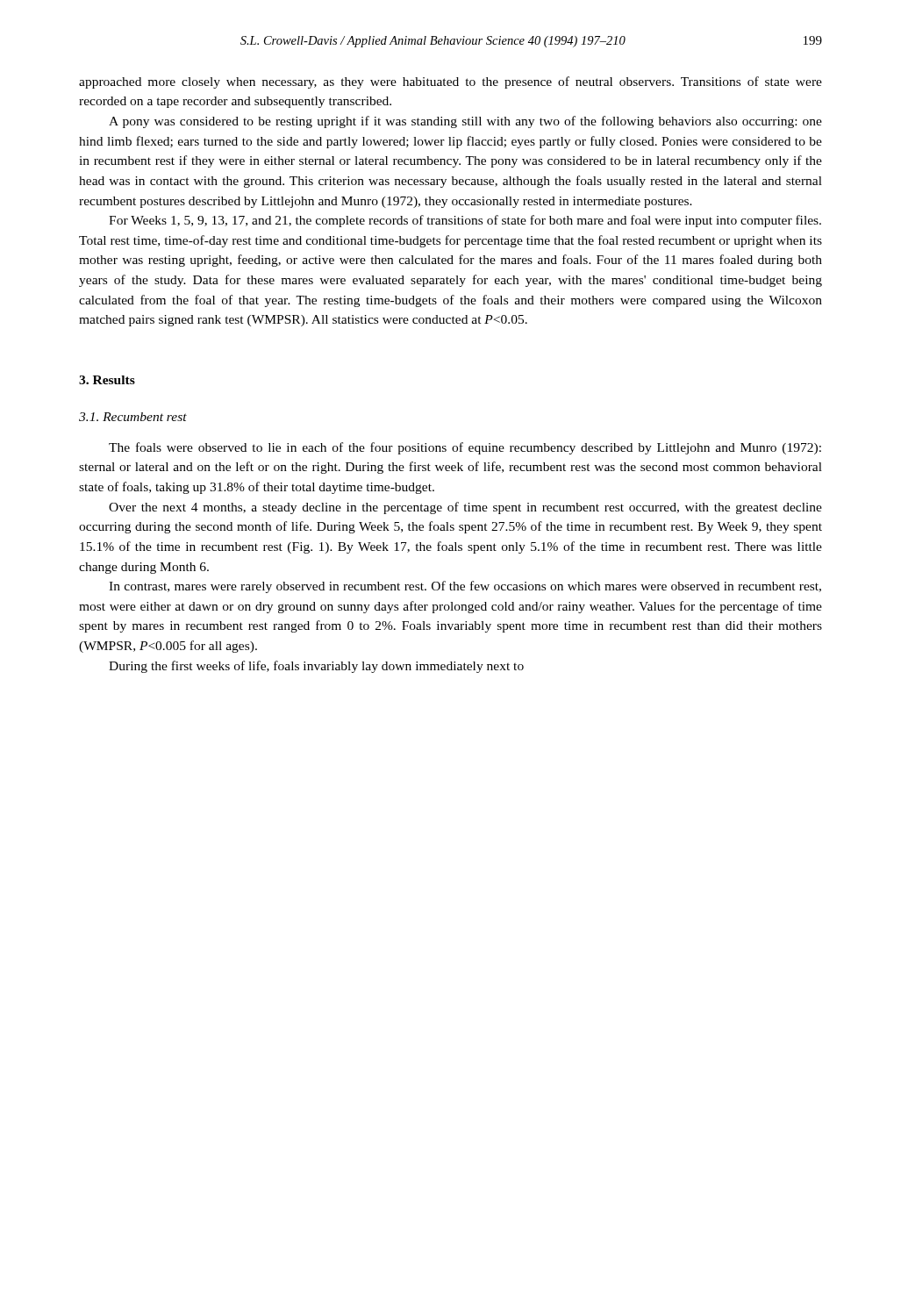This screenshot has width=901, height=1316.
Task: Find the text block that reads "In contrast, mares were rarely"
Action: pyautogui.click(x=450, y=616)
